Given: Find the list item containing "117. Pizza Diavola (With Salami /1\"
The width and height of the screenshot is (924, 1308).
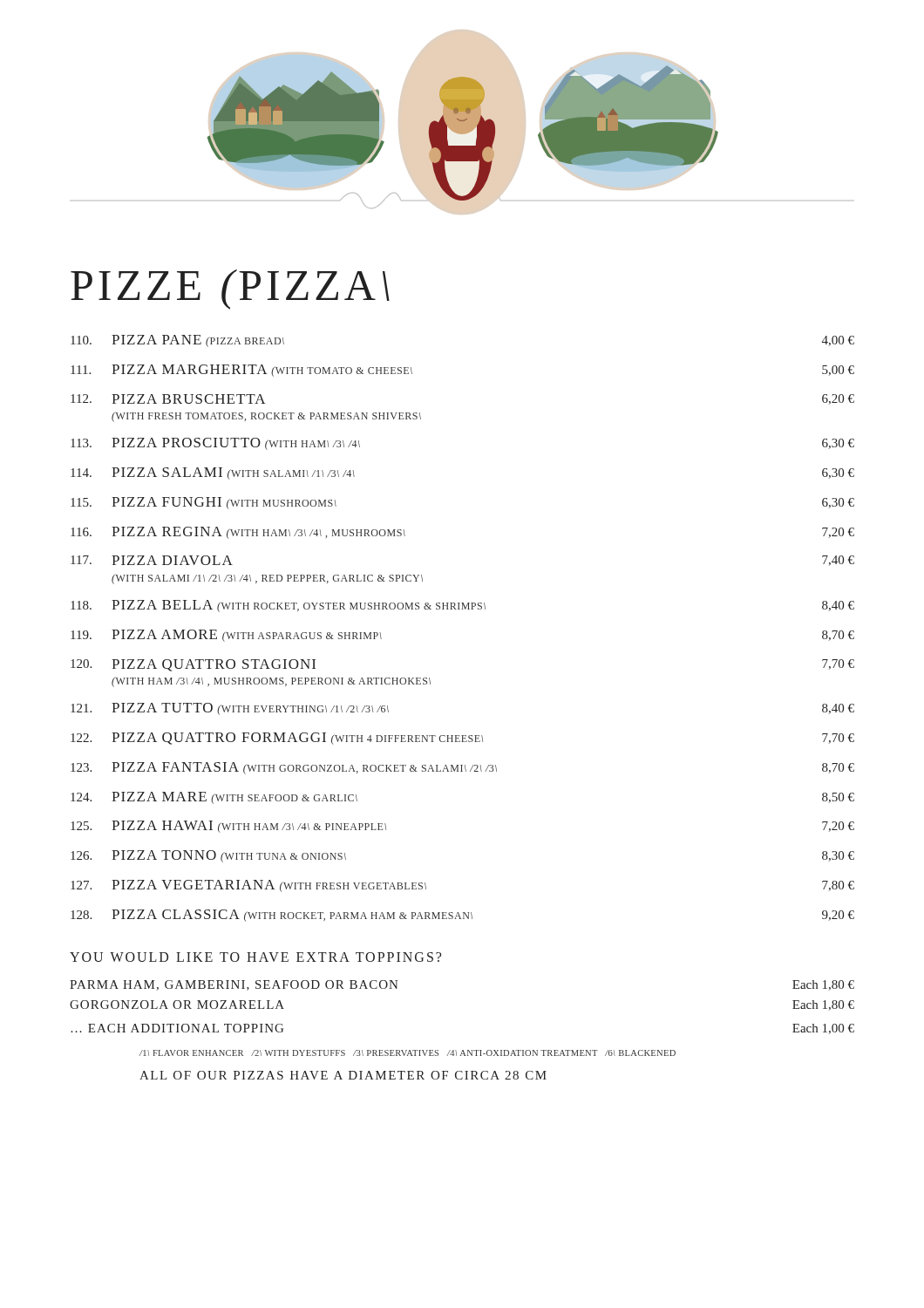Looking at the screenshot, I should [79, 560].
